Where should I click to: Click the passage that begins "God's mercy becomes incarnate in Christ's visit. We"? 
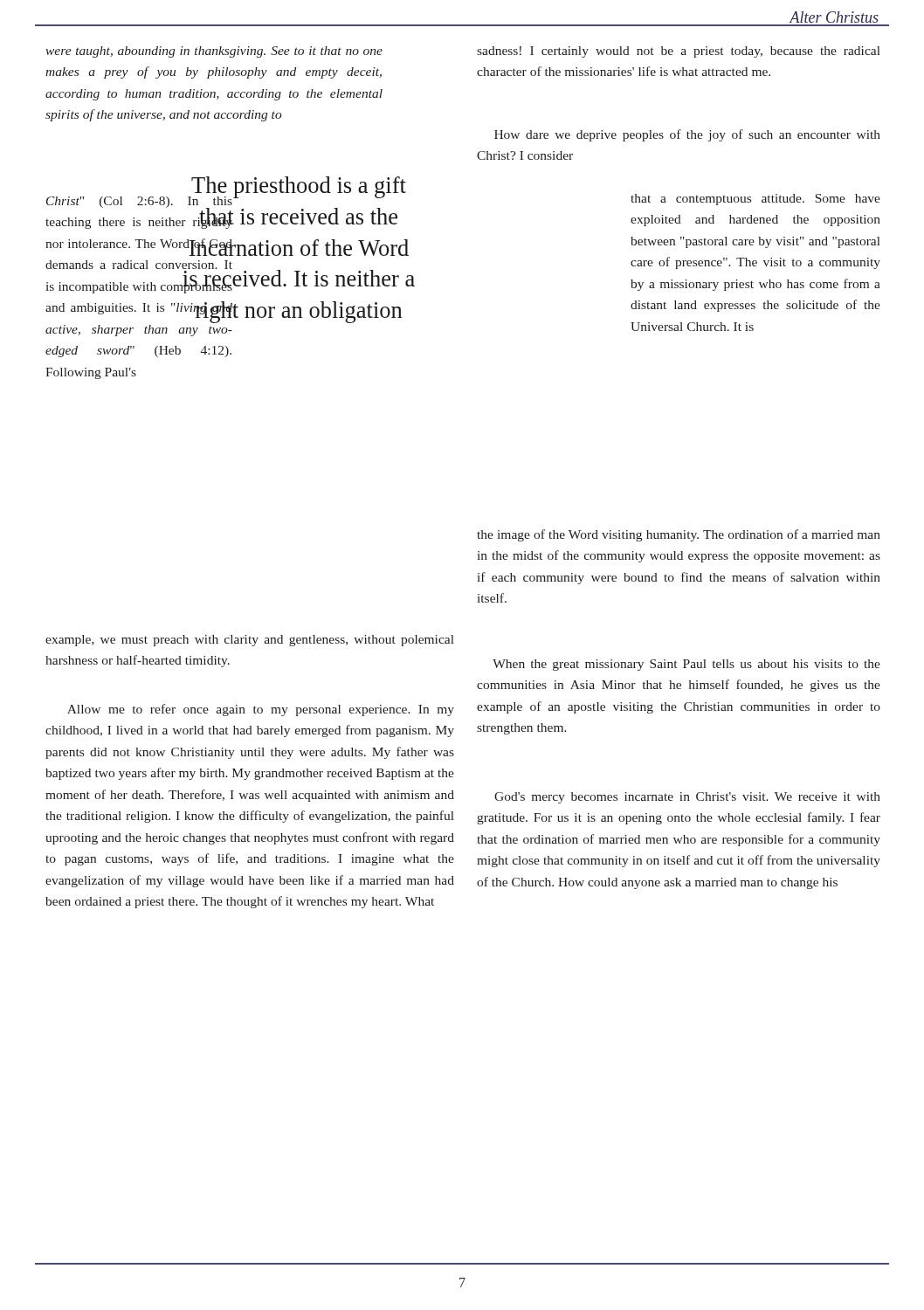679,839
